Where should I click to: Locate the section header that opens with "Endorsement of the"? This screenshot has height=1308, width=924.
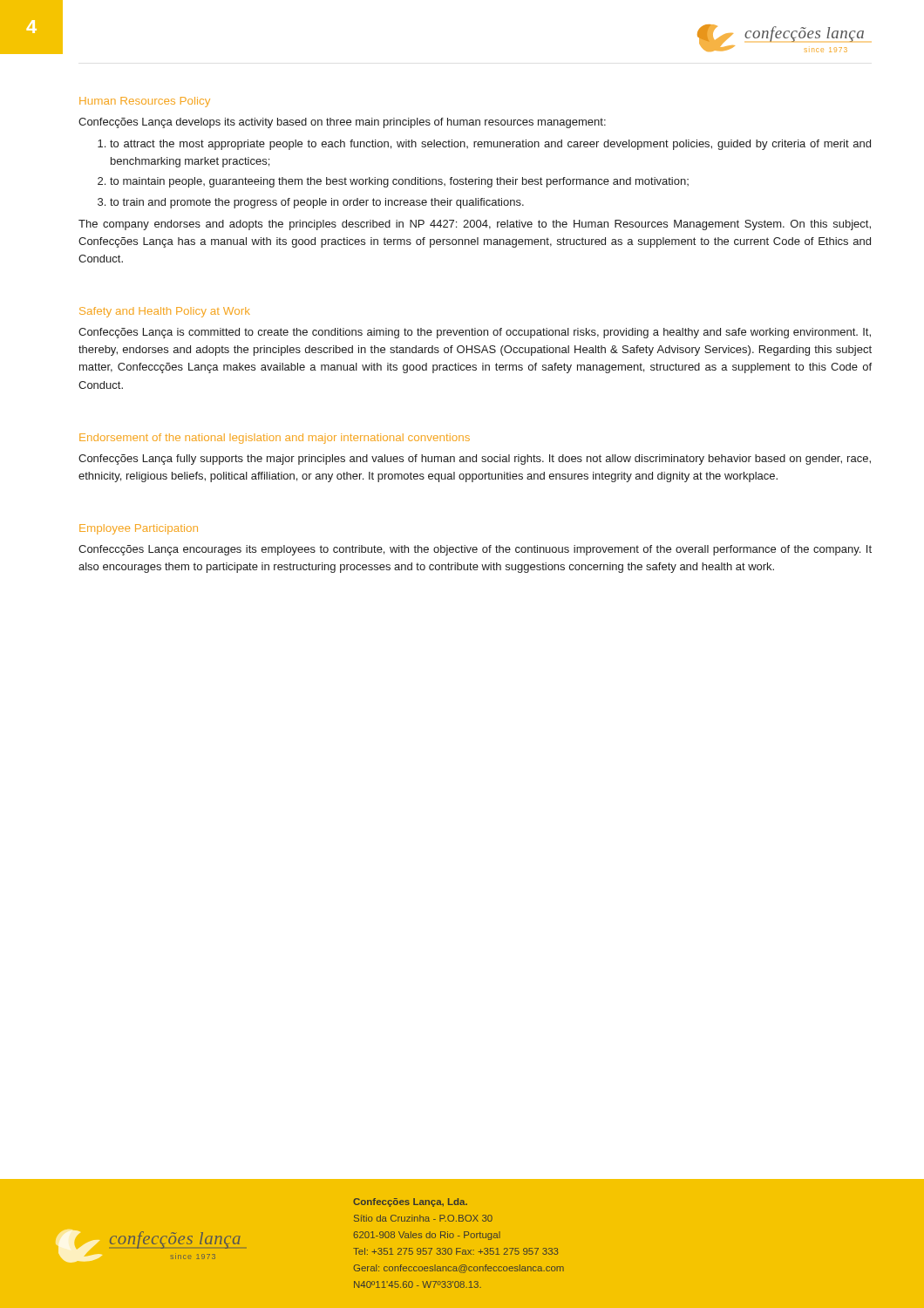tap(274, 437)
